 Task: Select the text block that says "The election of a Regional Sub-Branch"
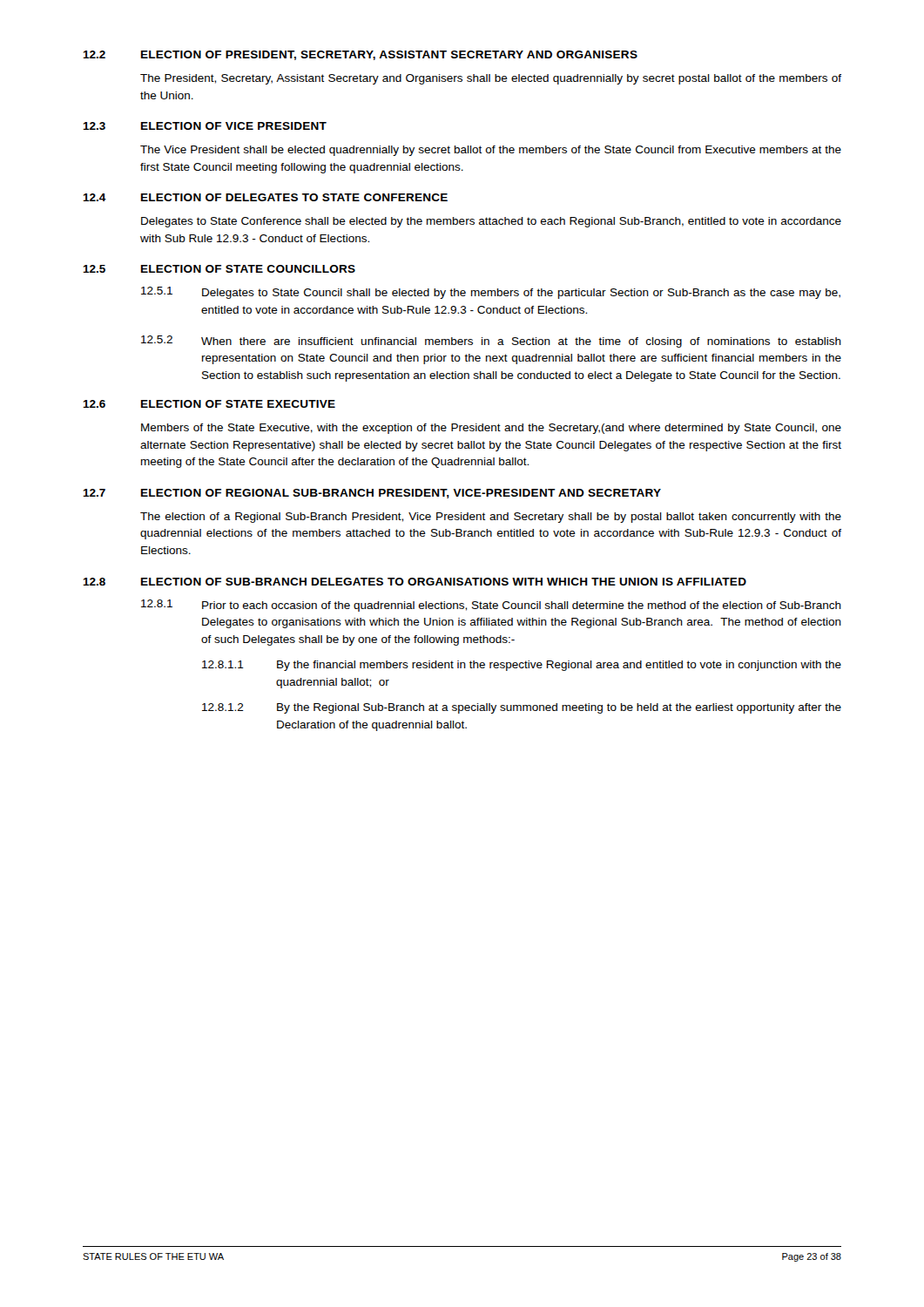491,533
